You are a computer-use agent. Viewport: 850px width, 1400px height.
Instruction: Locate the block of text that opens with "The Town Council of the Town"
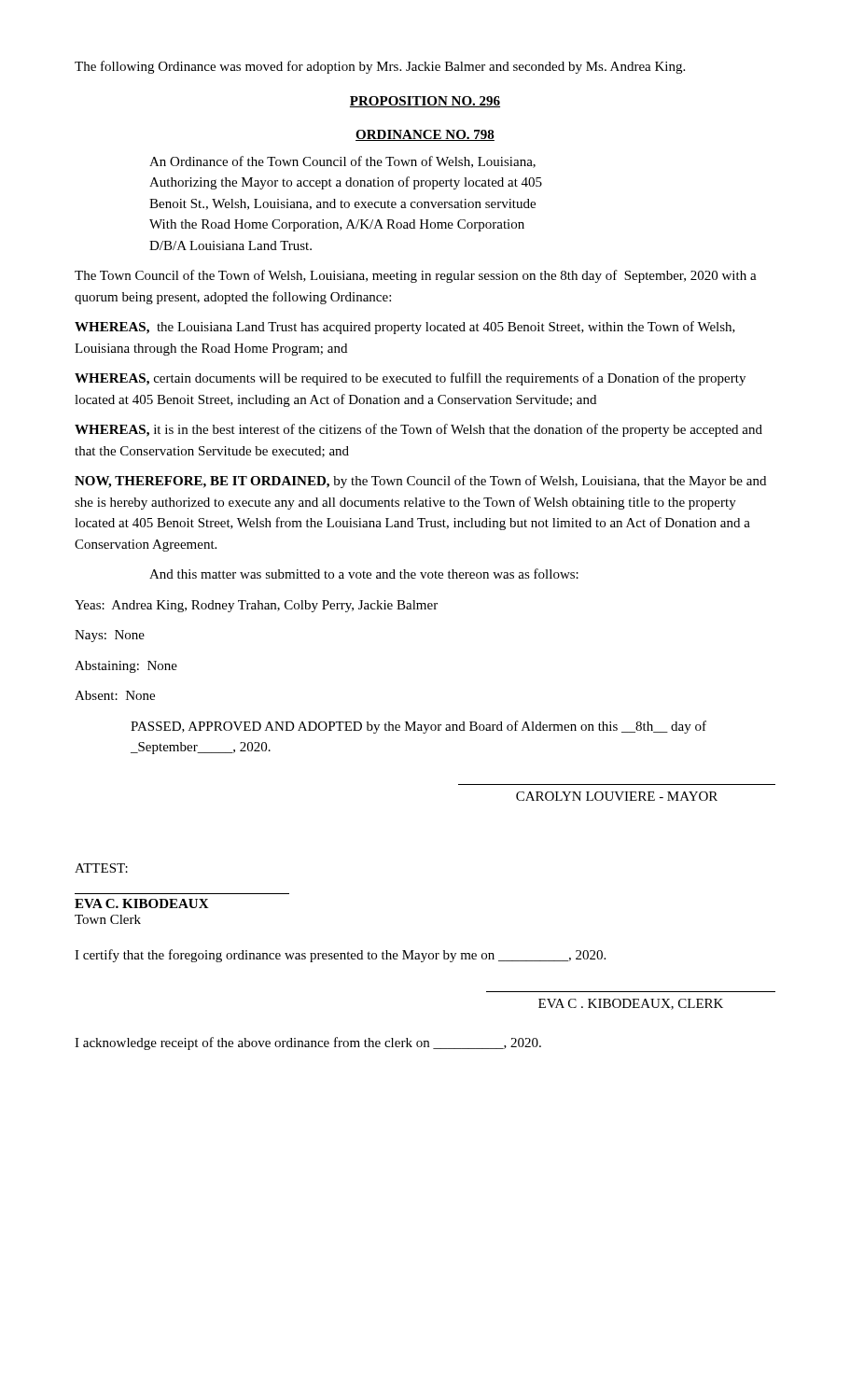pyautogui.click(x=425, y=286)
